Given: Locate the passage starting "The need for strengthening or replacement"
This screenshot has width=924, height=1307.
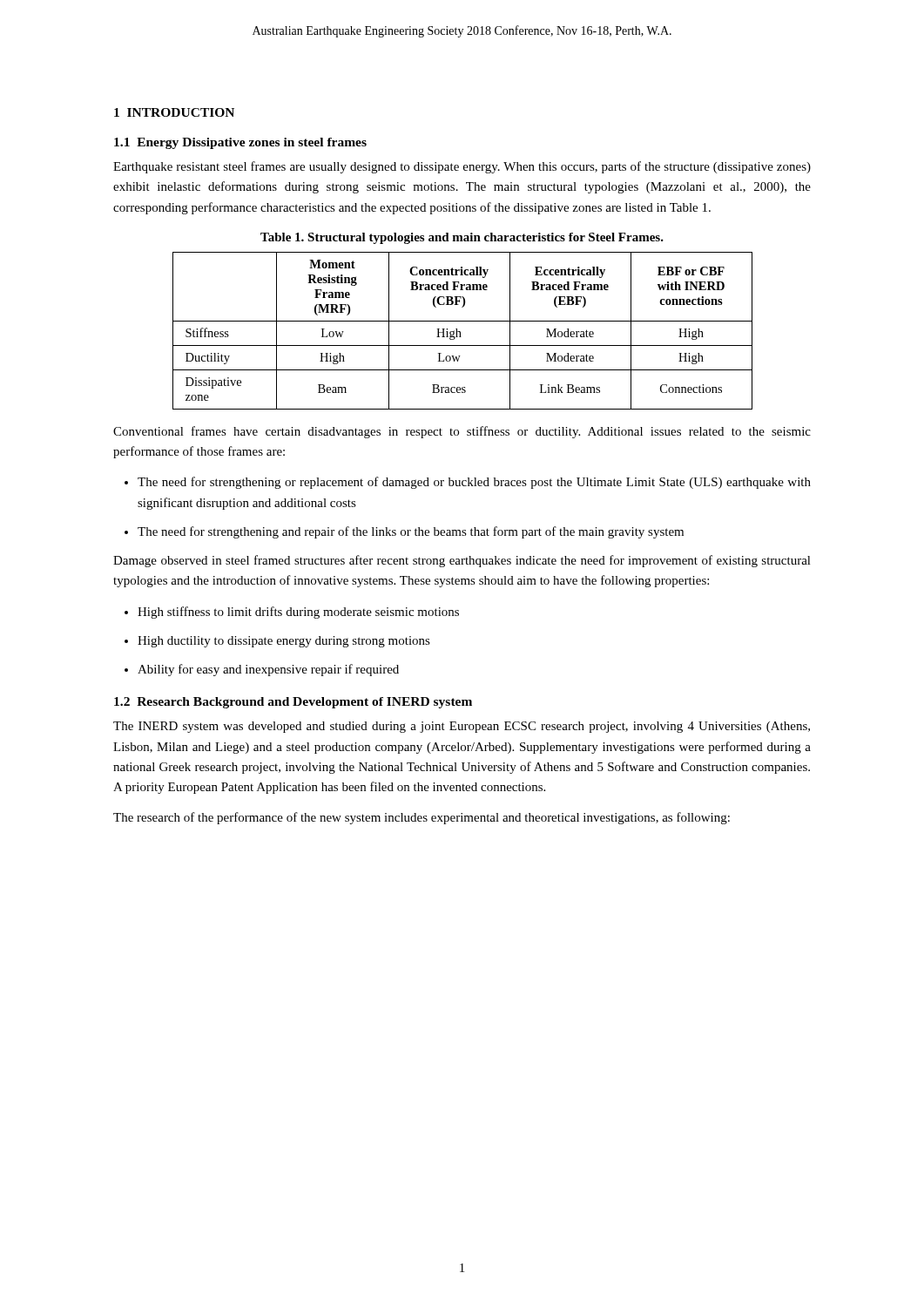Looking at the screenshot, I should pyautogui.click(x=462, y=493).
